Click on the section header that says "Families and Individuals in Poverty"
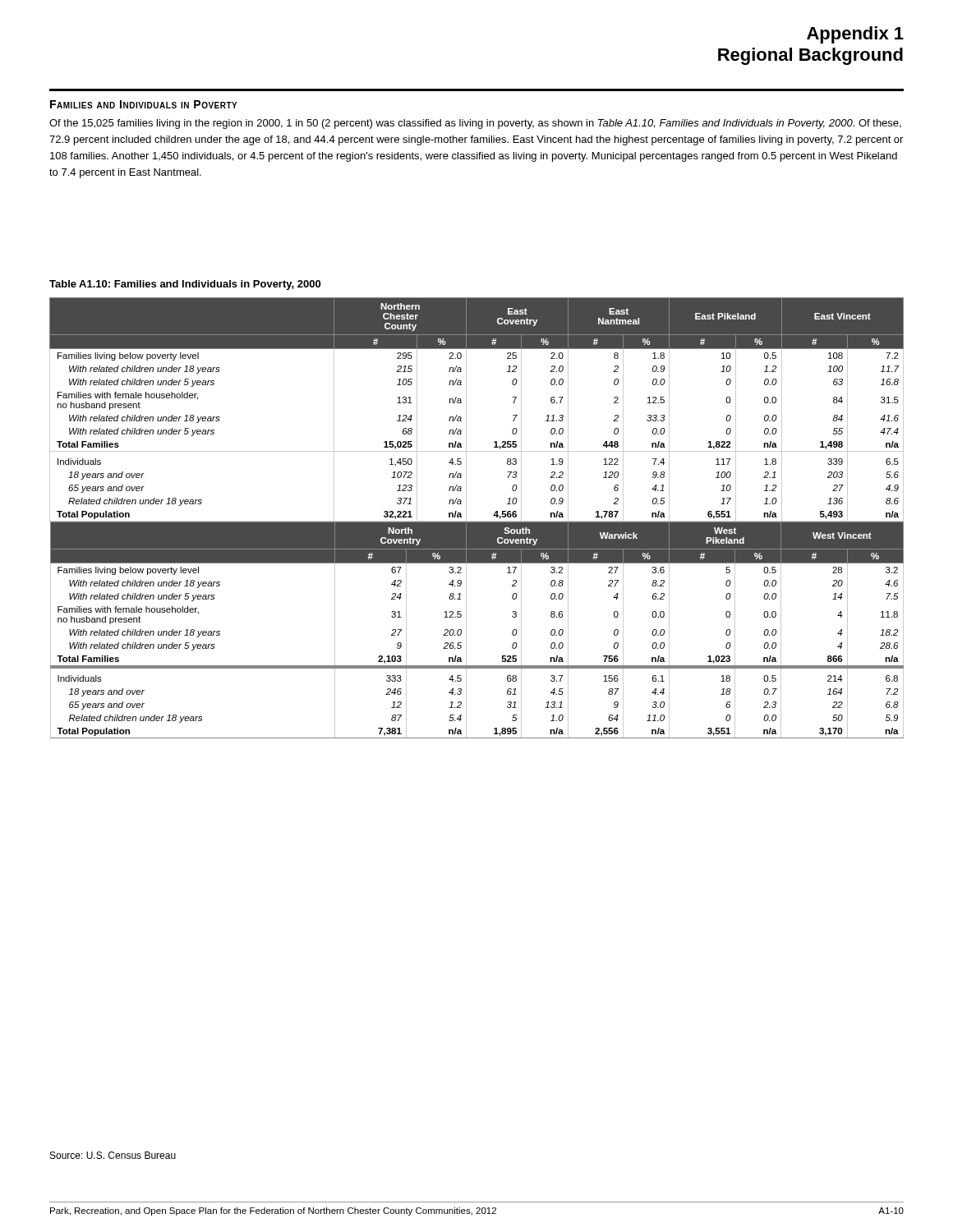The height and width of the screenshot is (1232, 953). tap(143, 104)
